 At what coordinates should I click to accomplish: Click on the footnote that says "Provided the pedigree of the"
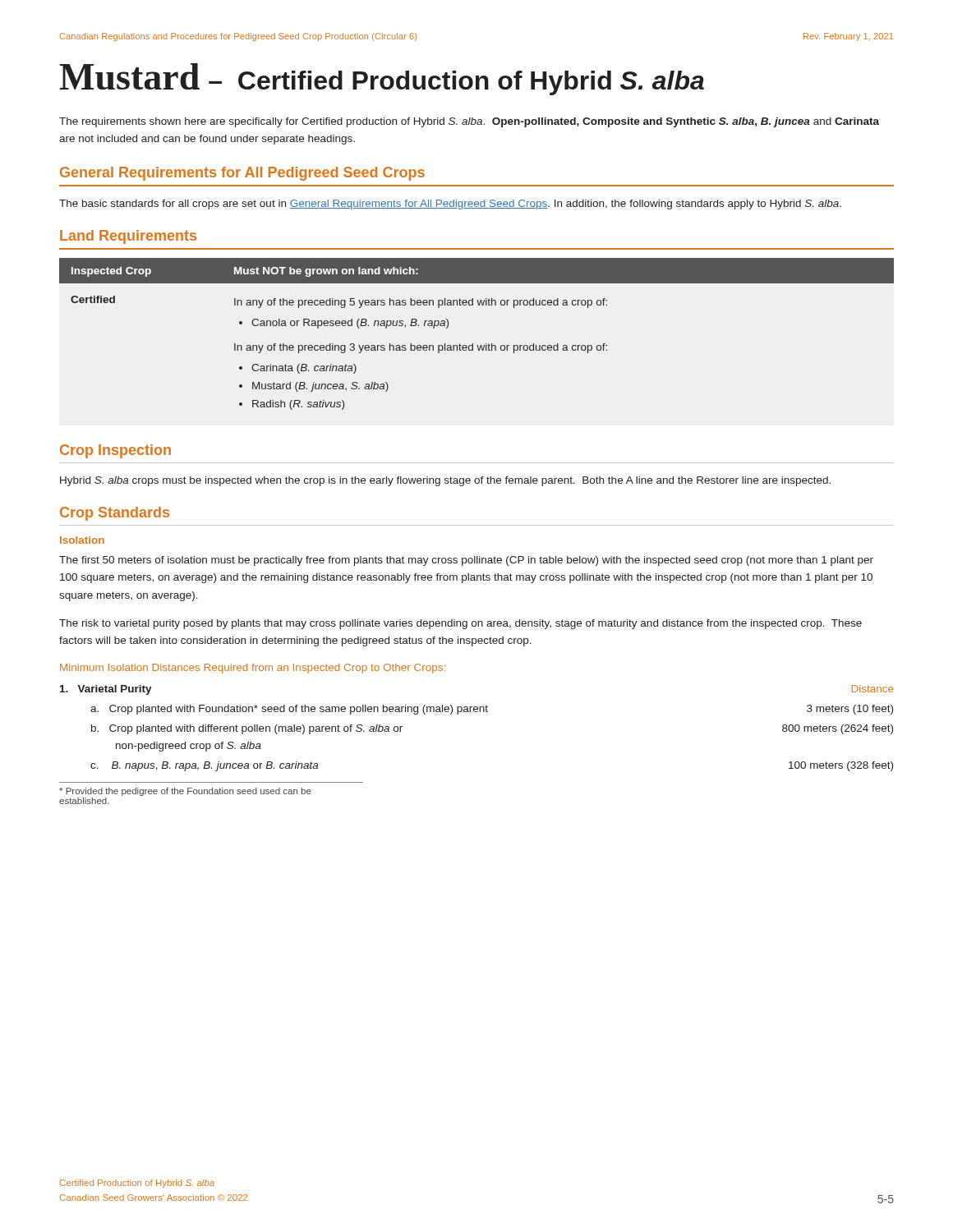[x=185, y=796]
